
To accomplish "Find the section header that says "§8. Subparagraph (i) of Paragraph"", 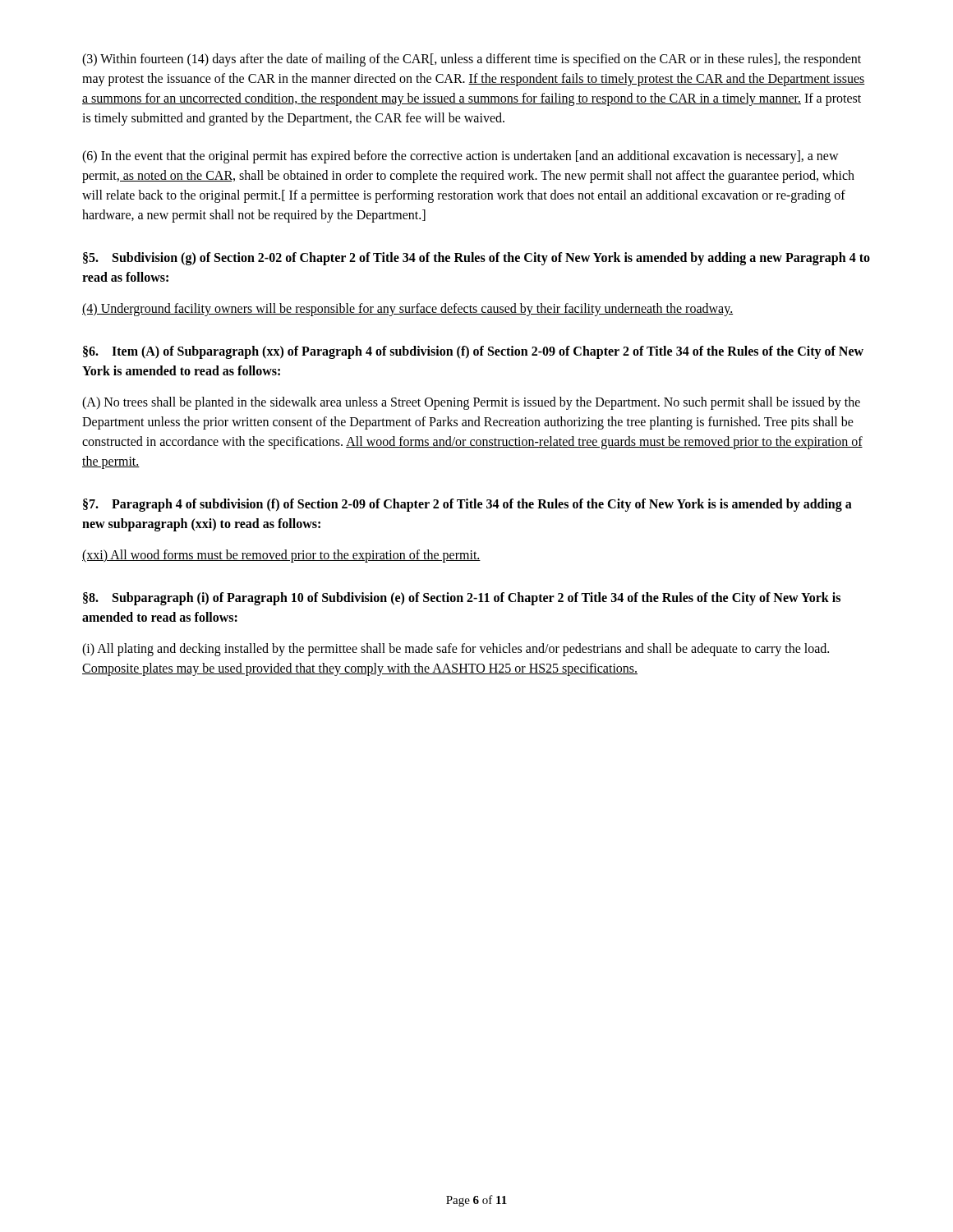I will coord(461,607).
